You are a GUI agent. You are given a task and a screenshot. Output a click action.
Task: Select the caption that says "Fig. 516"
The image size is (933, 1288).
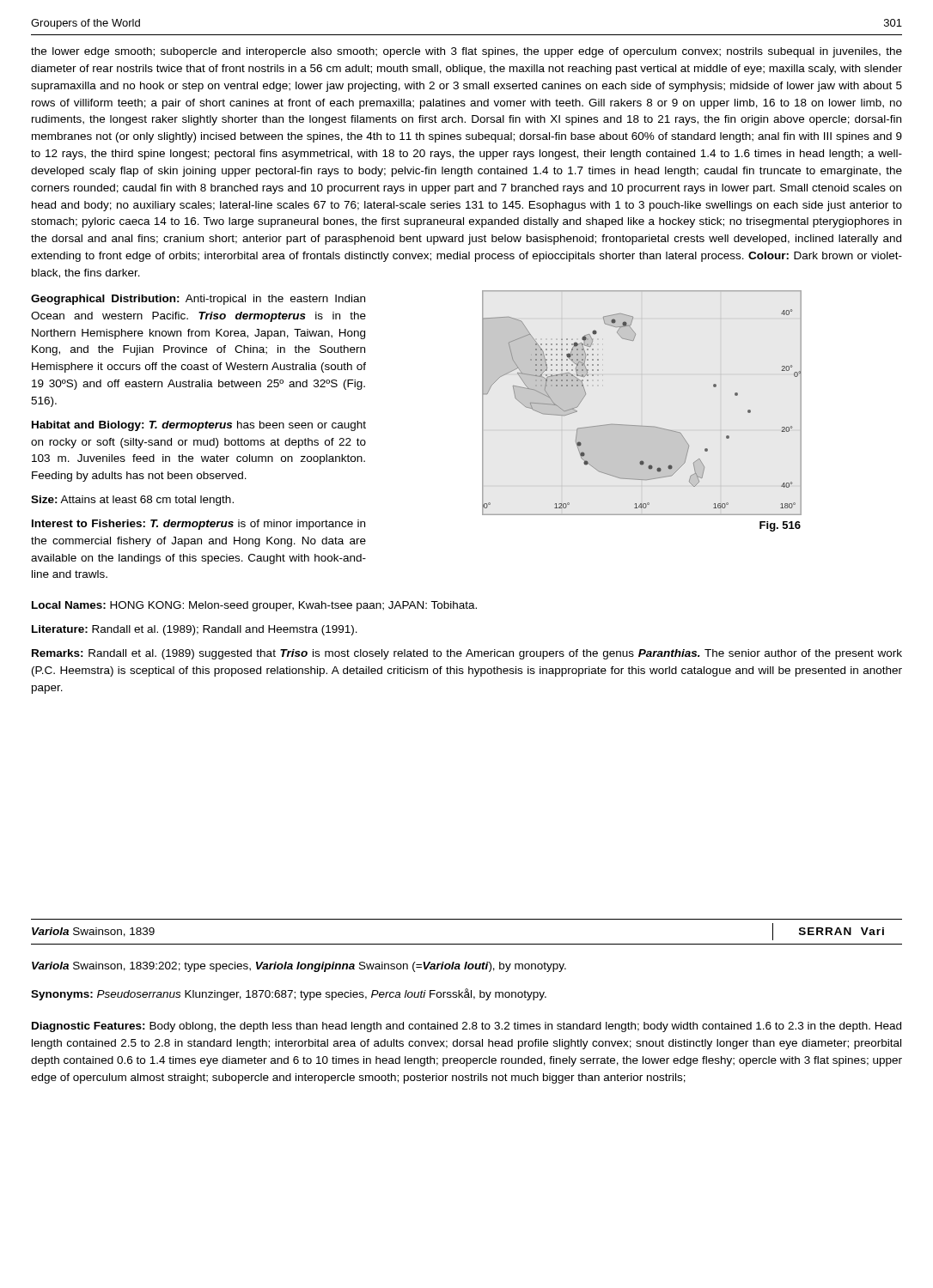click(780, 525)
